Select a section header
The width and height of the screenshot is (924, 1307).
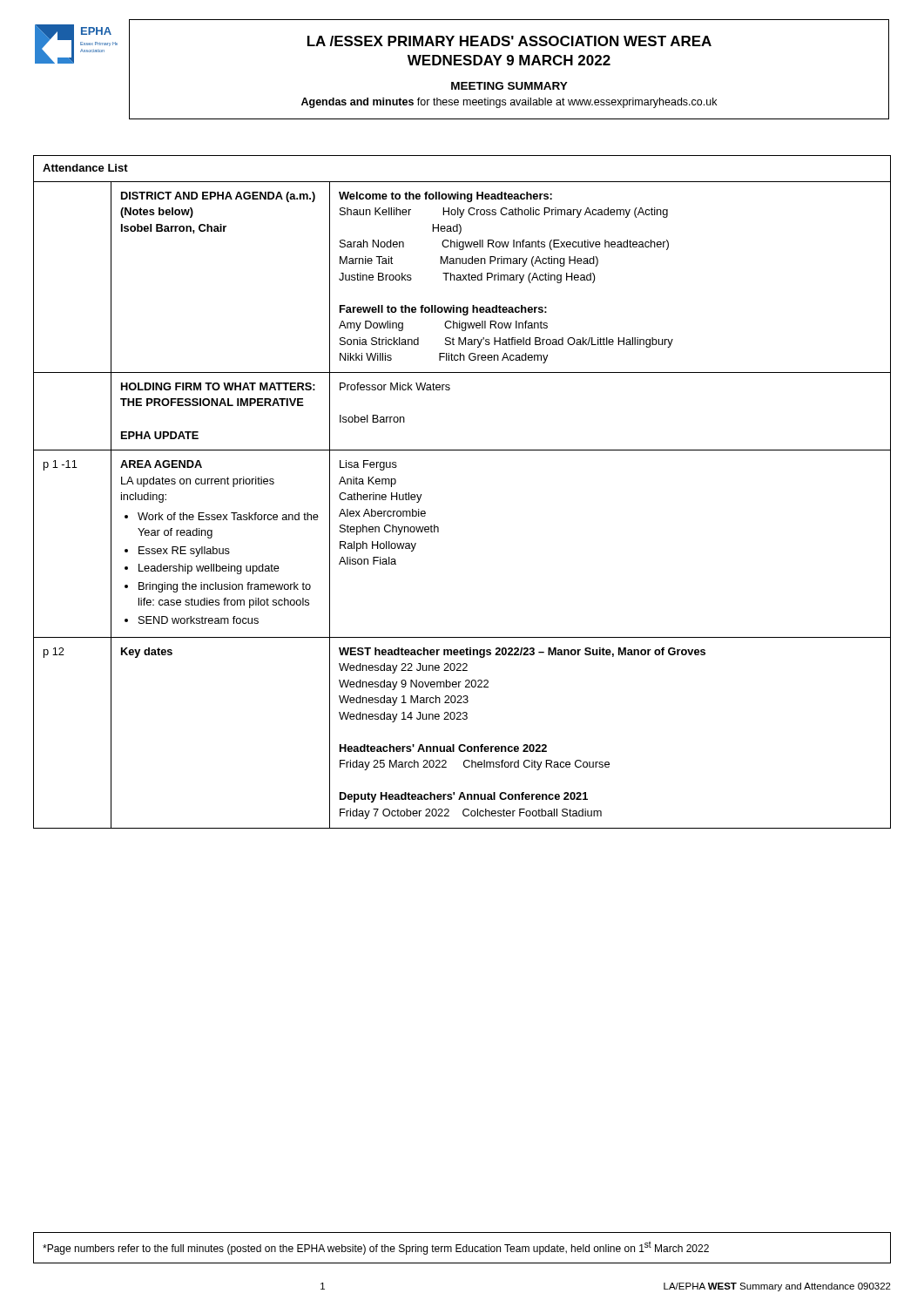click(509, 86)
